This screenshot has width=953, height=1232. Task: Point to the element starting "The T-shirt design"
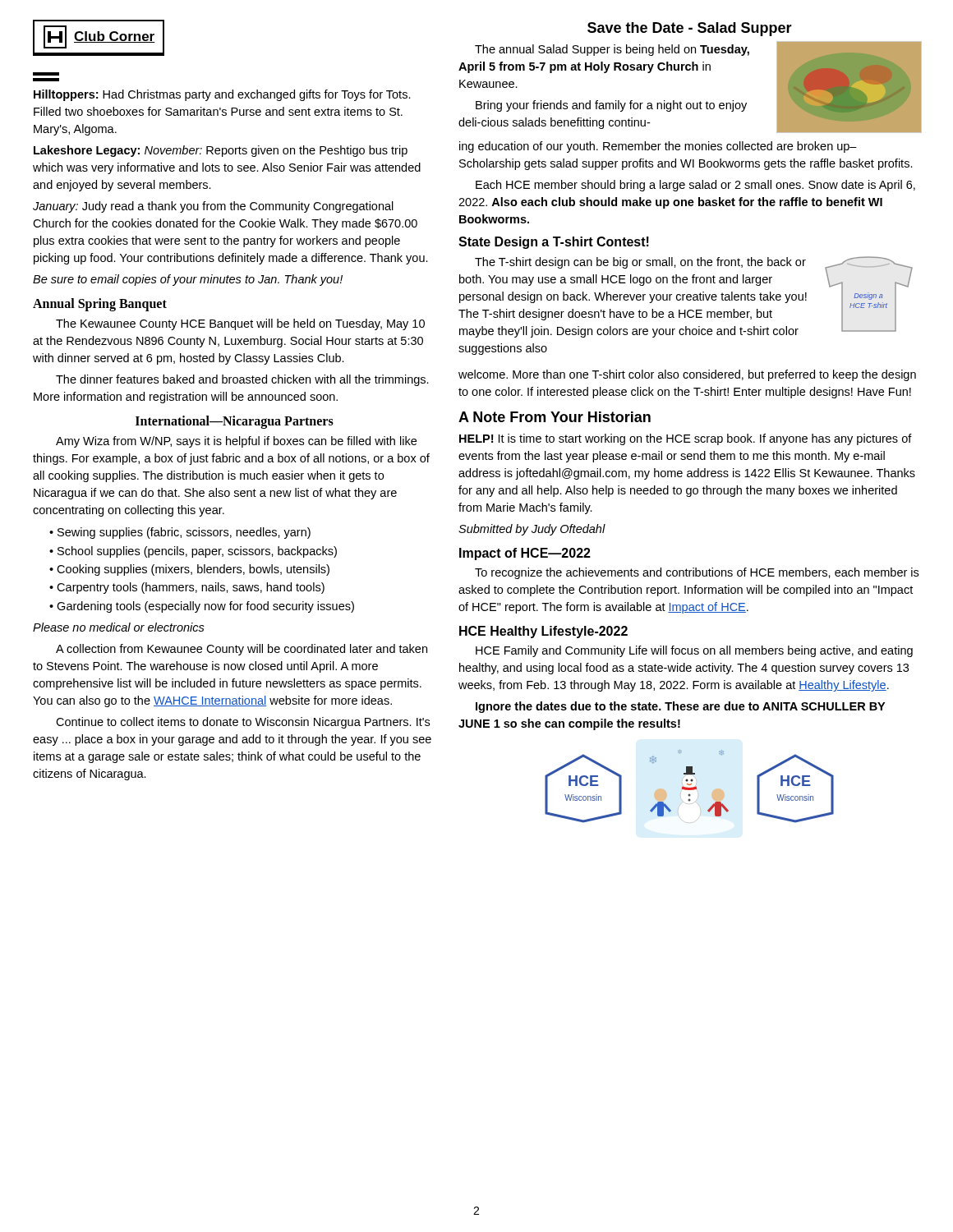635,306
